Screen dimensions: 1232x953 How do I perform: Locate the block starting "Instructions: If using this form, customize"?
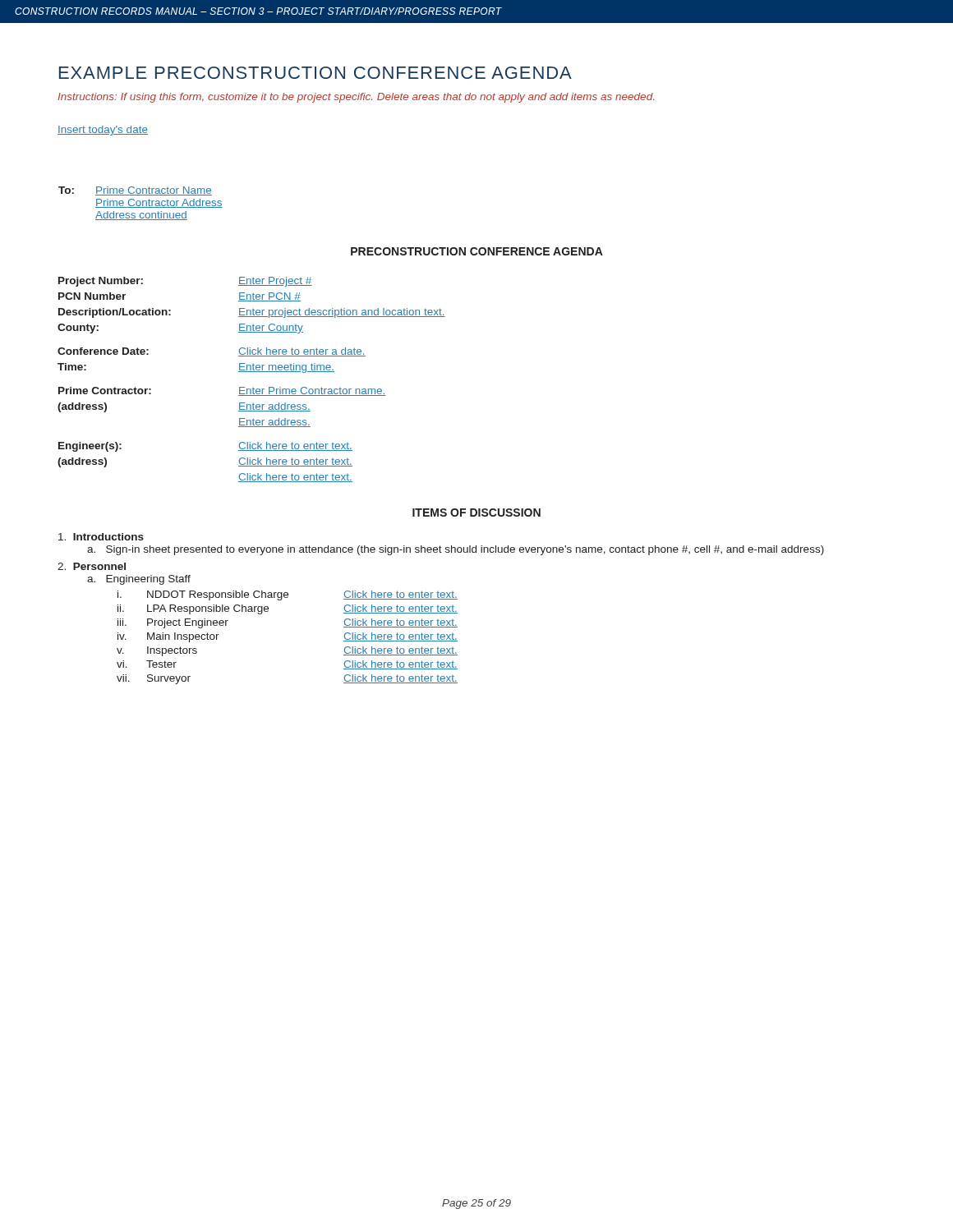click(356, 96)
